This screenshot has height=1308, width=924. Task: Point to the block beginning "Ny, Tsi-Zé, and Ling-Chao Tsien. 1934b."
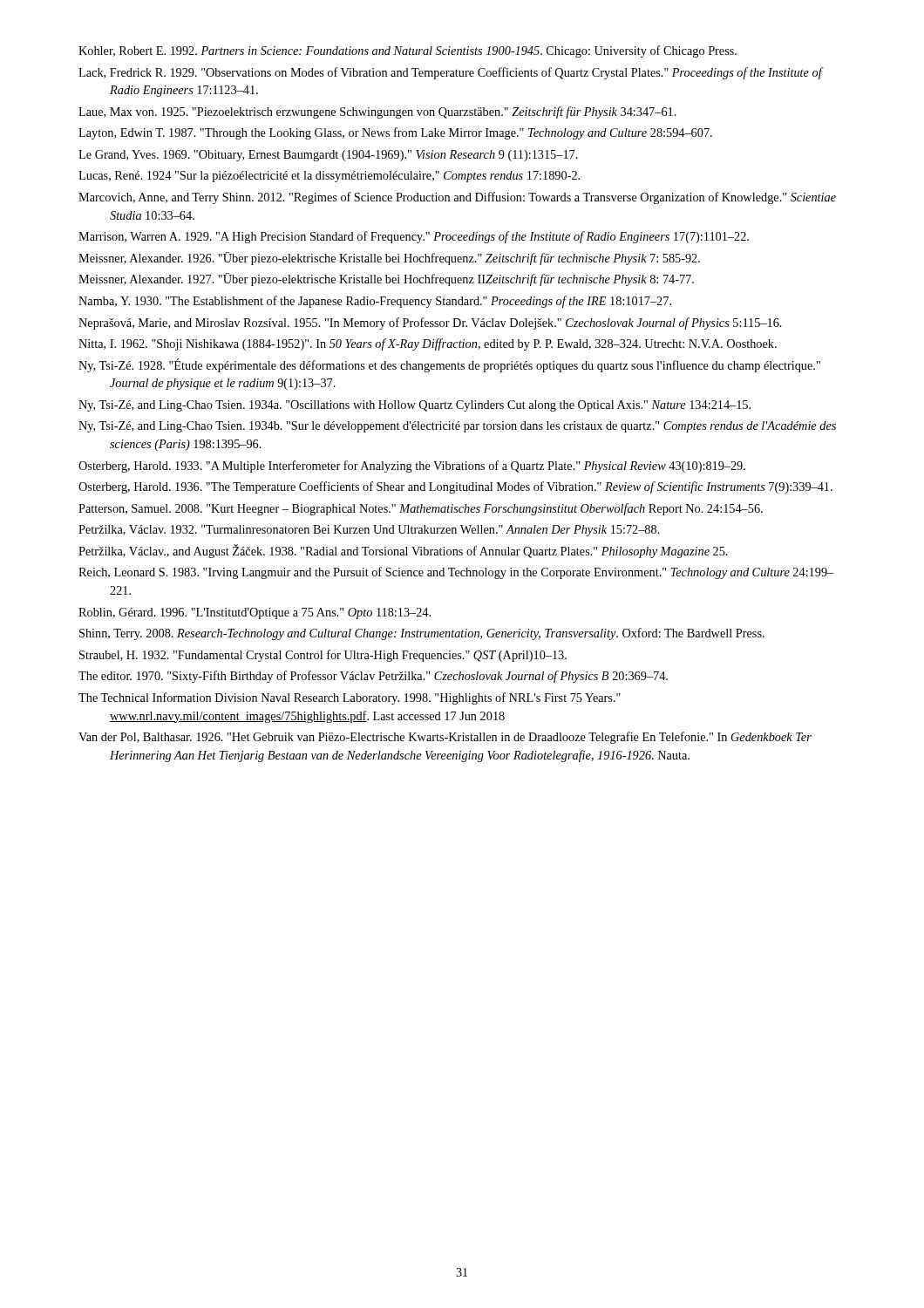[x=457, y=435]
